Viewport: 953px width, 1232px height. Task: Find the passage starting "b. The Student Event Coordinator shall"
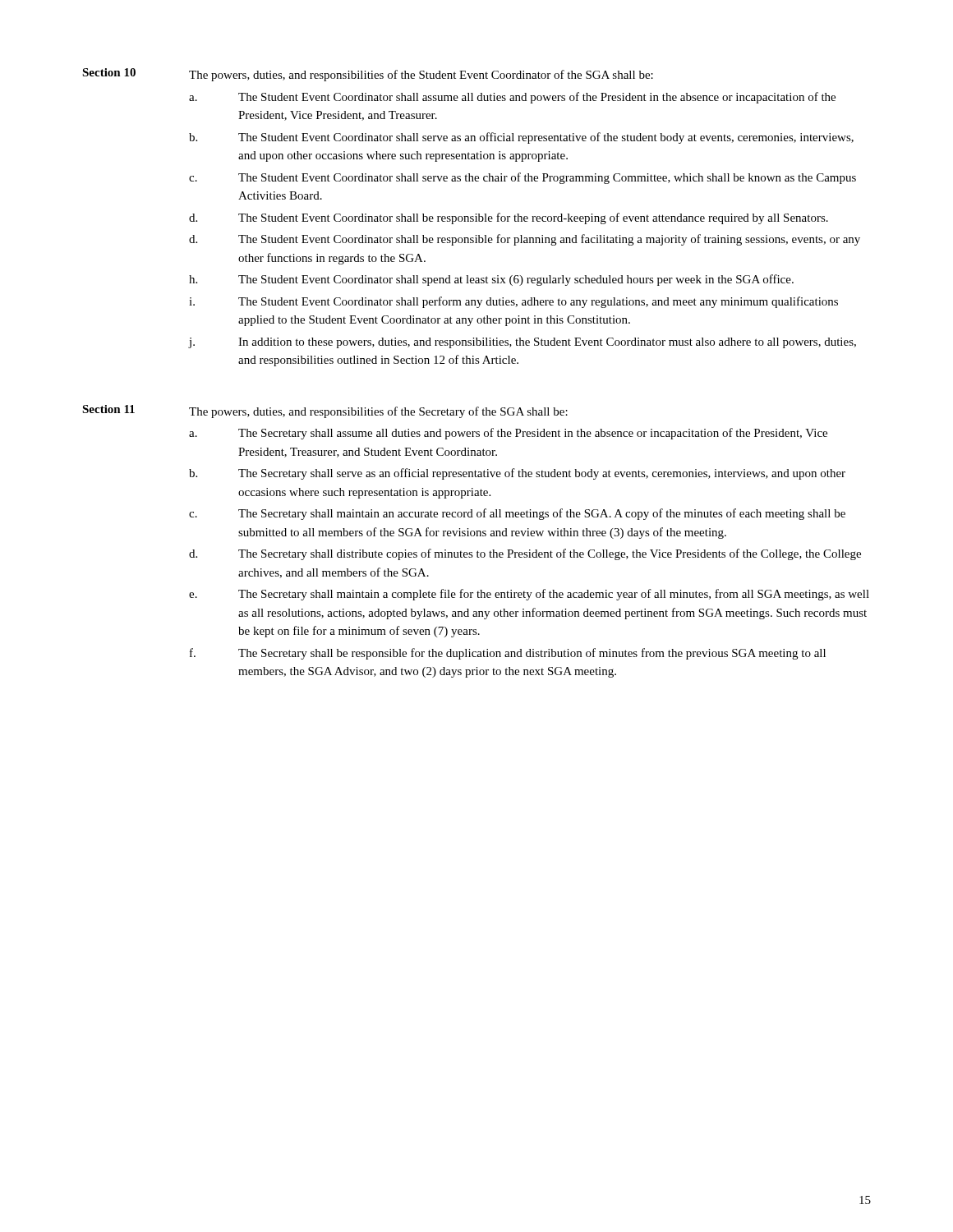coord(530,146)
